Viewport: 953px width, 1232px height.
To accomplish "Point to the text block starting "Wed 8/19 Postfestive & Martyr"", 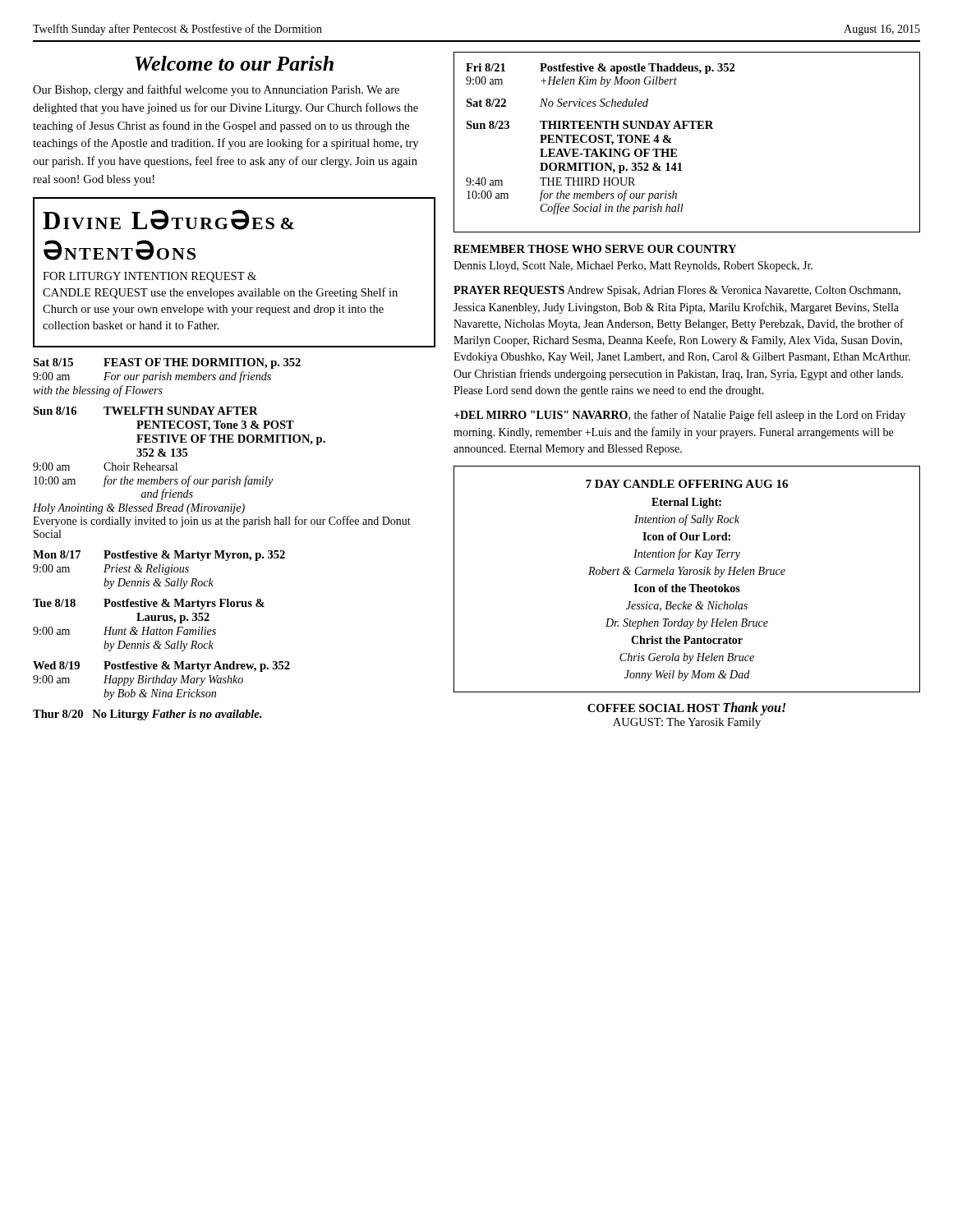I will click(234, 679).
